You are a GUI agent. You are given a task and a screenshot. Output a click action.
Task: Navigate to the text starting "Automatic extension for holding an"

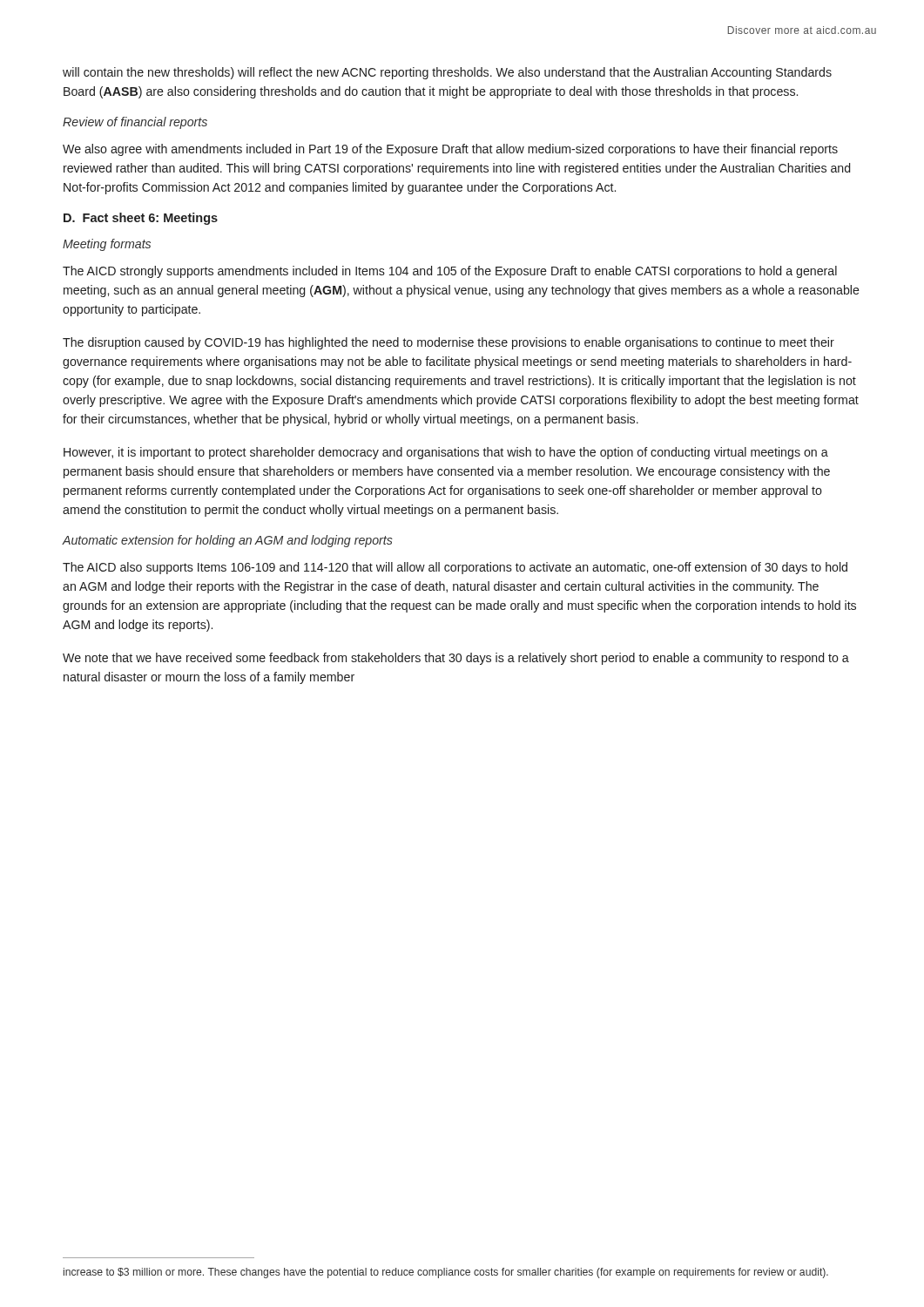[x=228, y=540]
